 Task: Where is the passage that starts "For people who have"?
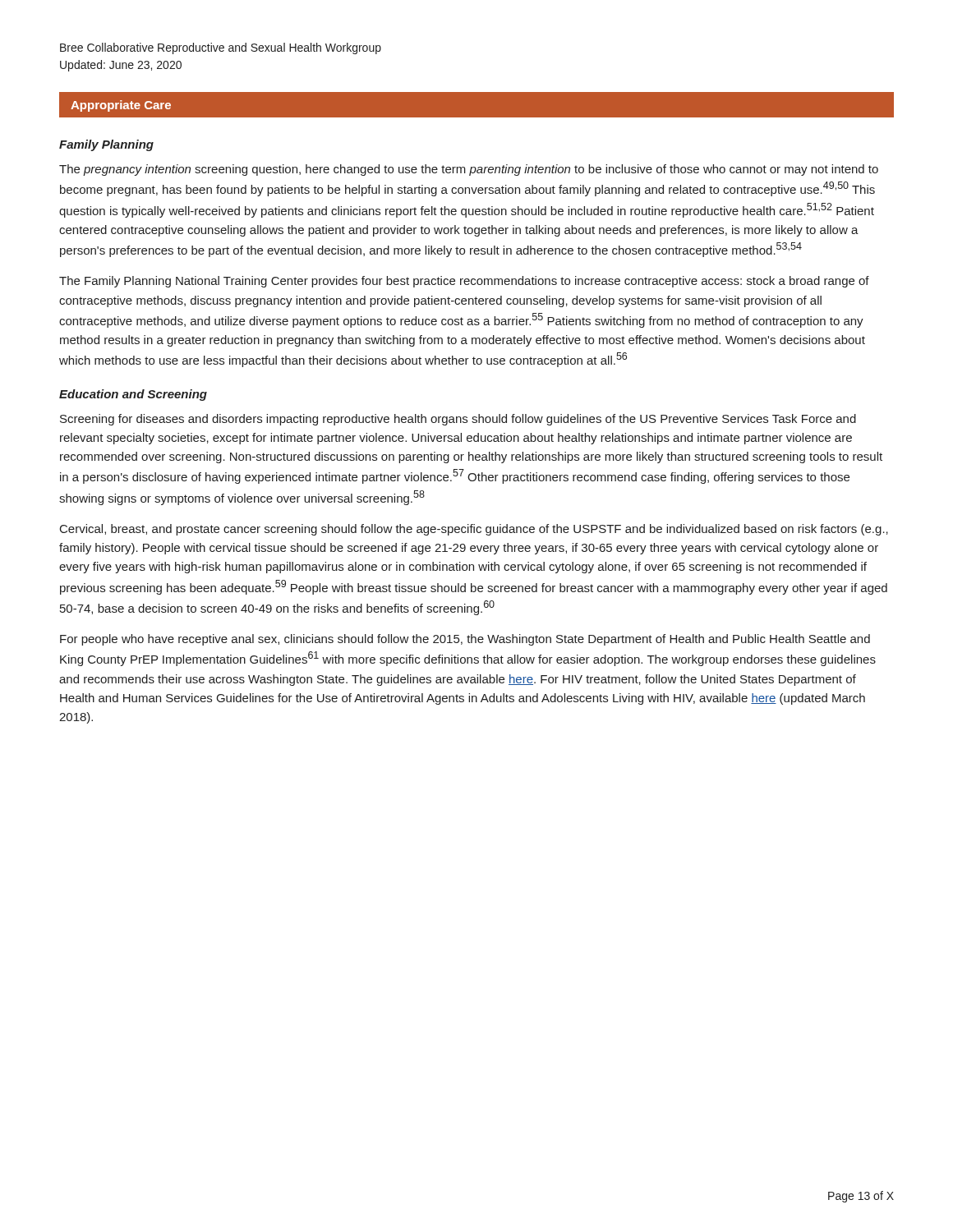point(467,678)
